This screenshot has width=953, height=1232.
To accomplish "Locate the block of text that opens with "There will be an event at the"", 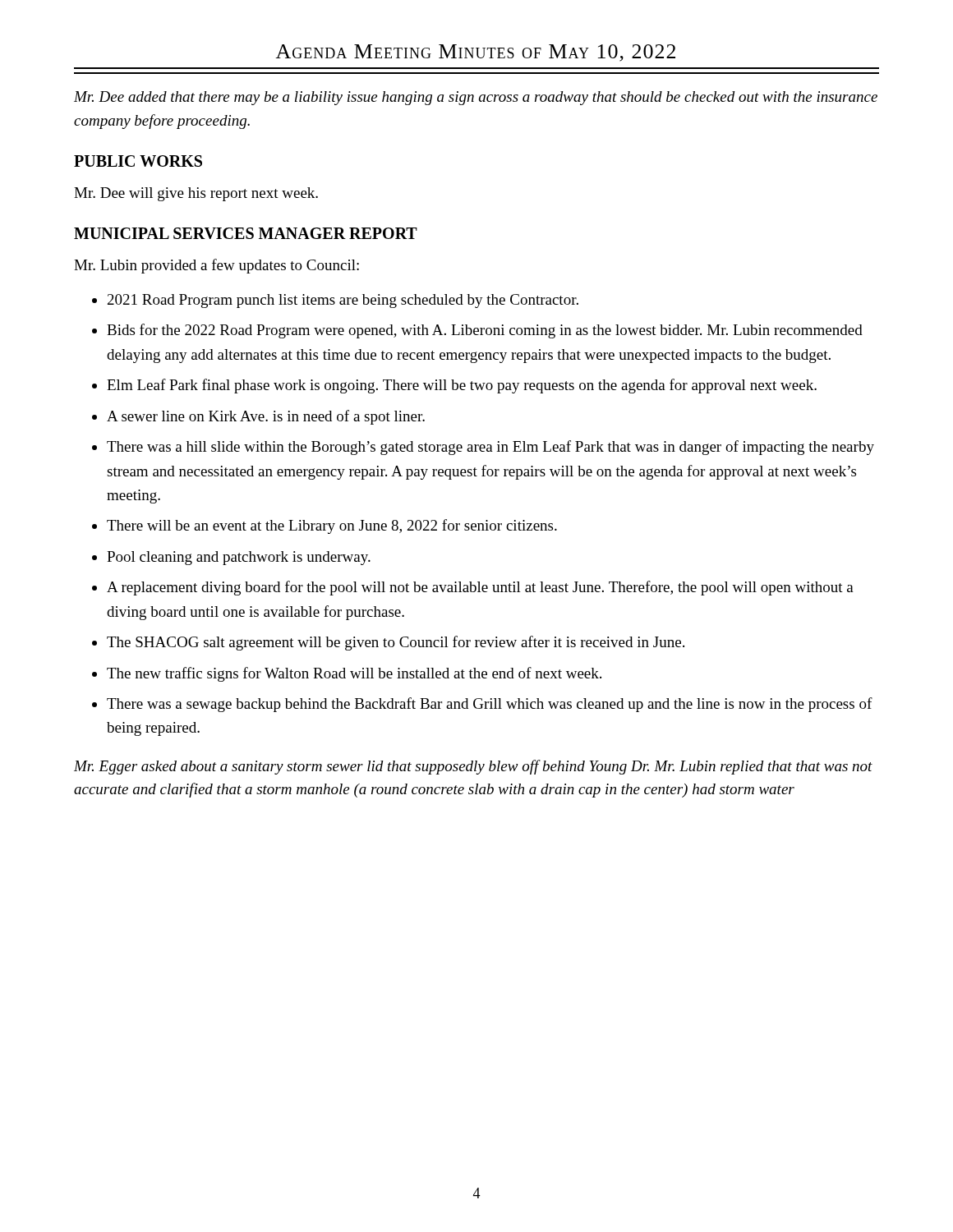I will [332, 526].
